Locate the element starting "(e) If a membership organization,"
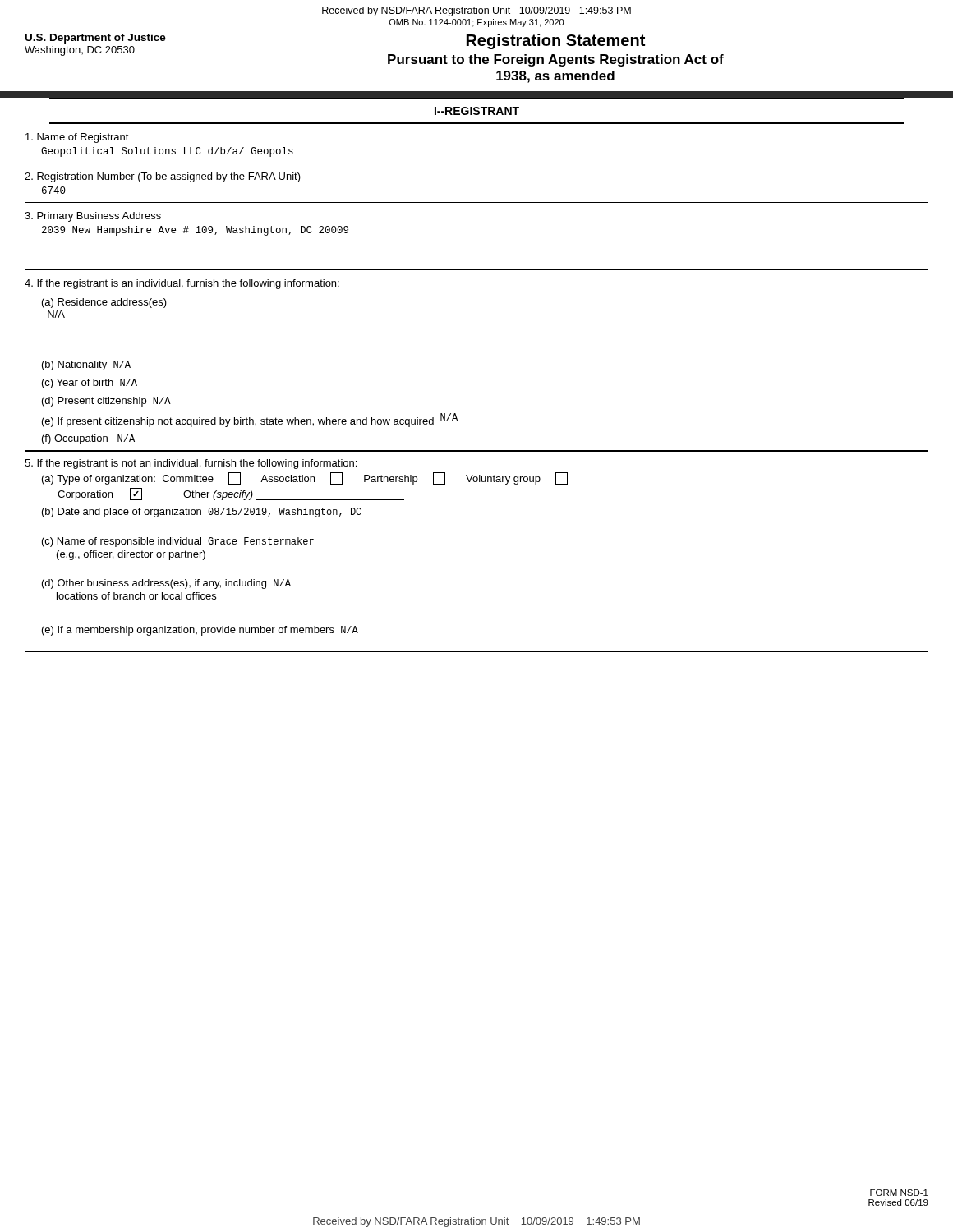The height and width of the screenshot is (1232, 953). (x=200, y=630)
